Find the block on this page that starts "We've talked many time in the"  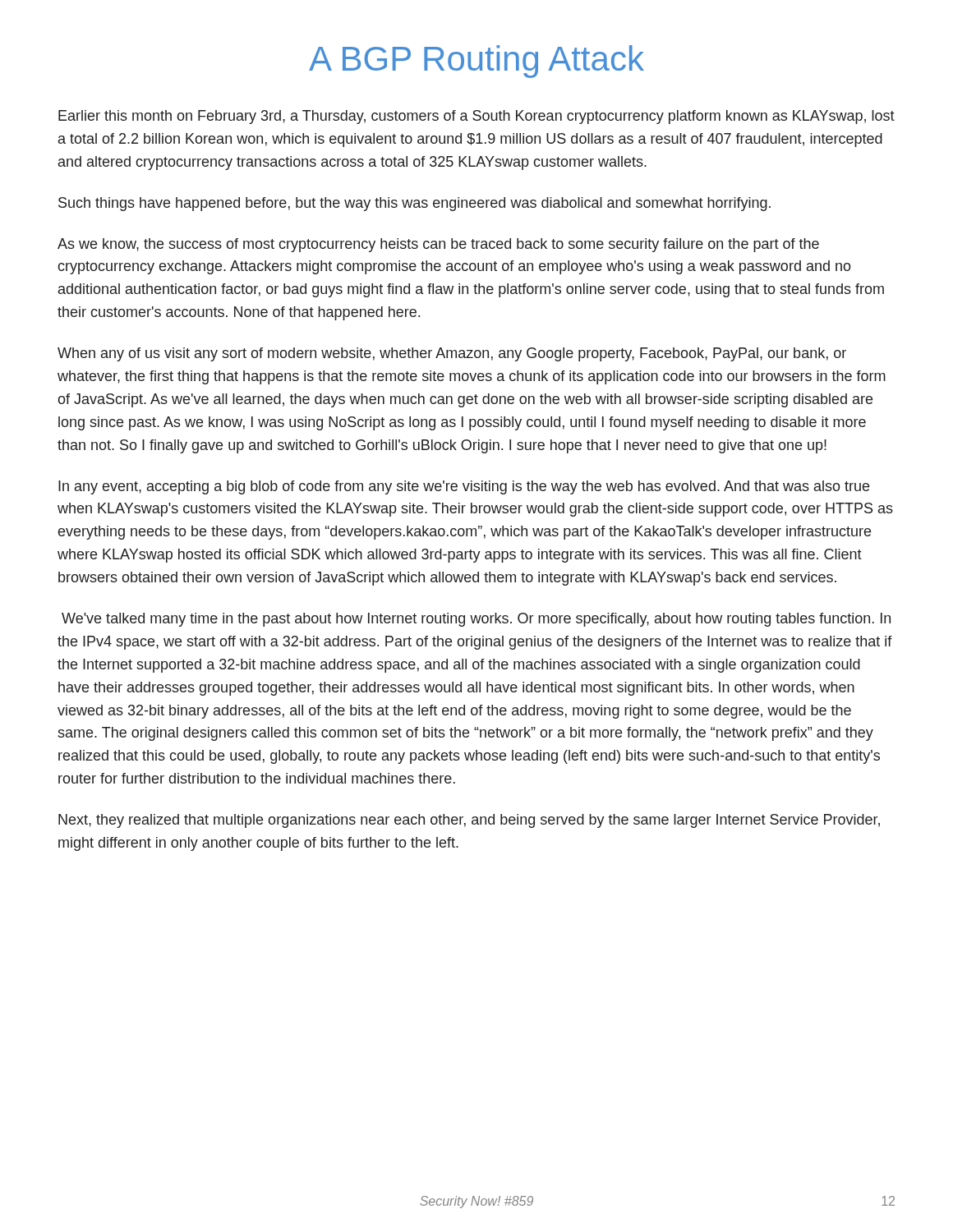click(475, 699)
